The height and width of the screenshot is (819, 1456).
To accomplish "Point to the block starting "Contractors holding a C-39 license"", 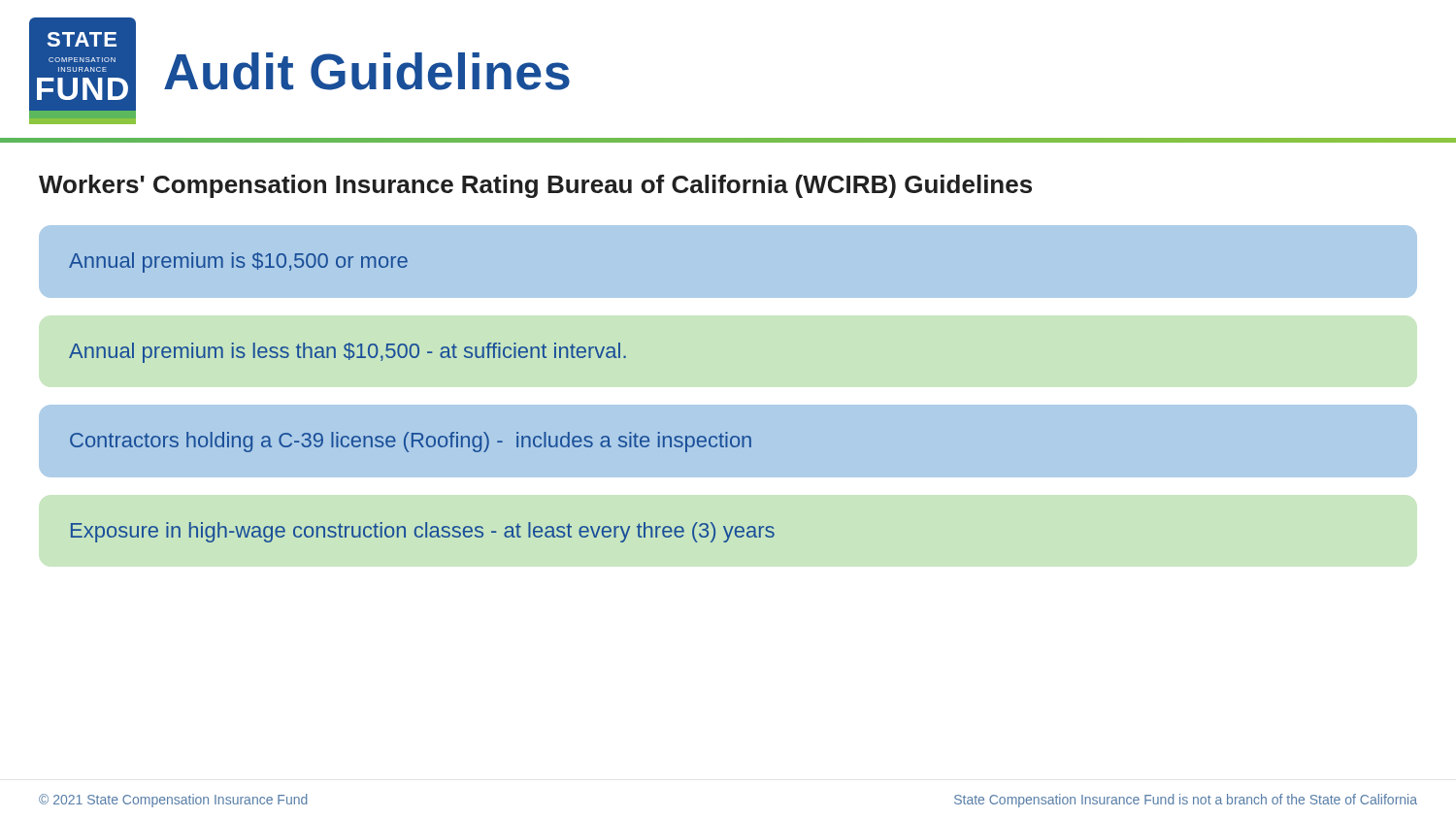I will (411, 440).
